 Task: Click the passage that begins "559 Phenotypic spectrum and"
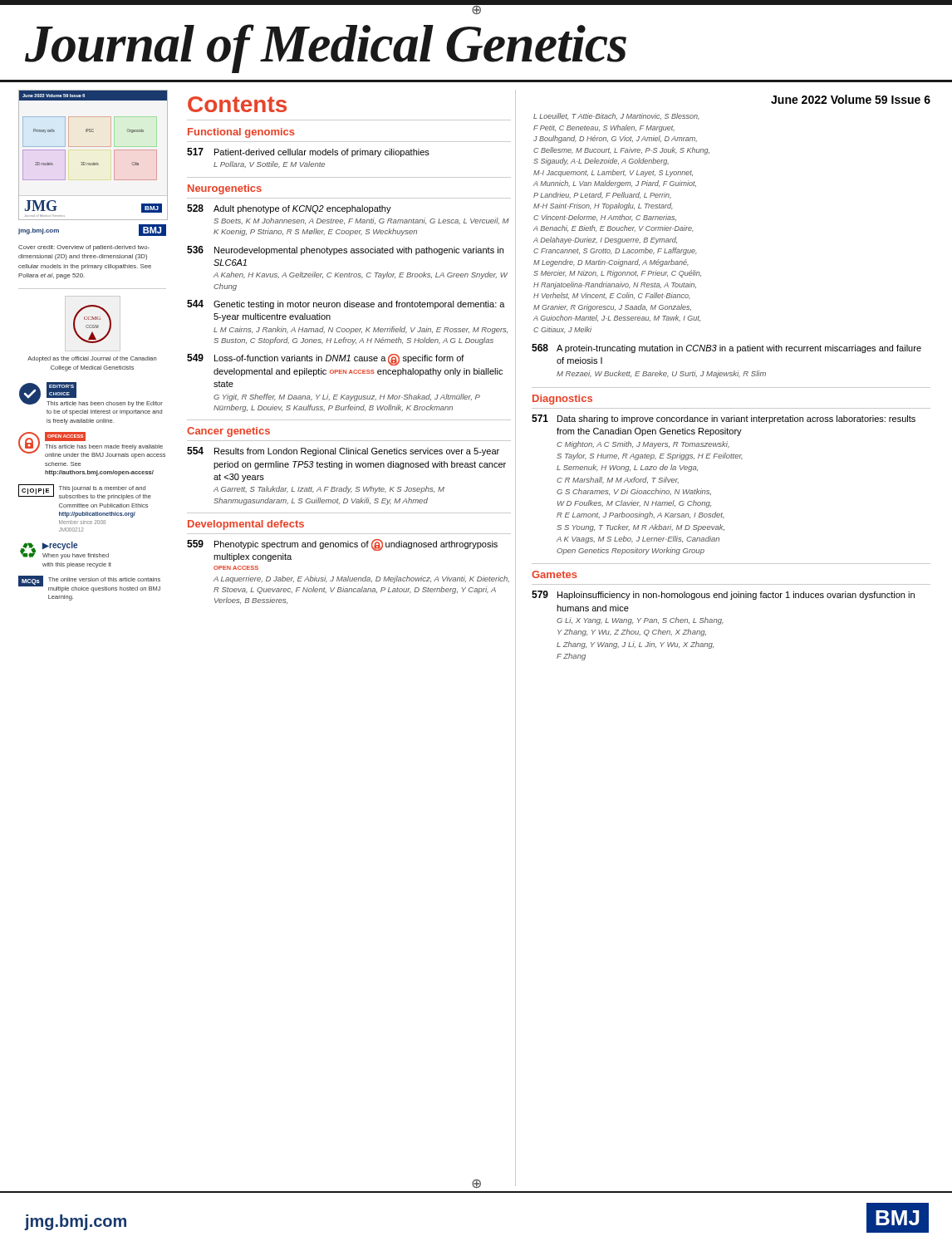click(349, 572)
